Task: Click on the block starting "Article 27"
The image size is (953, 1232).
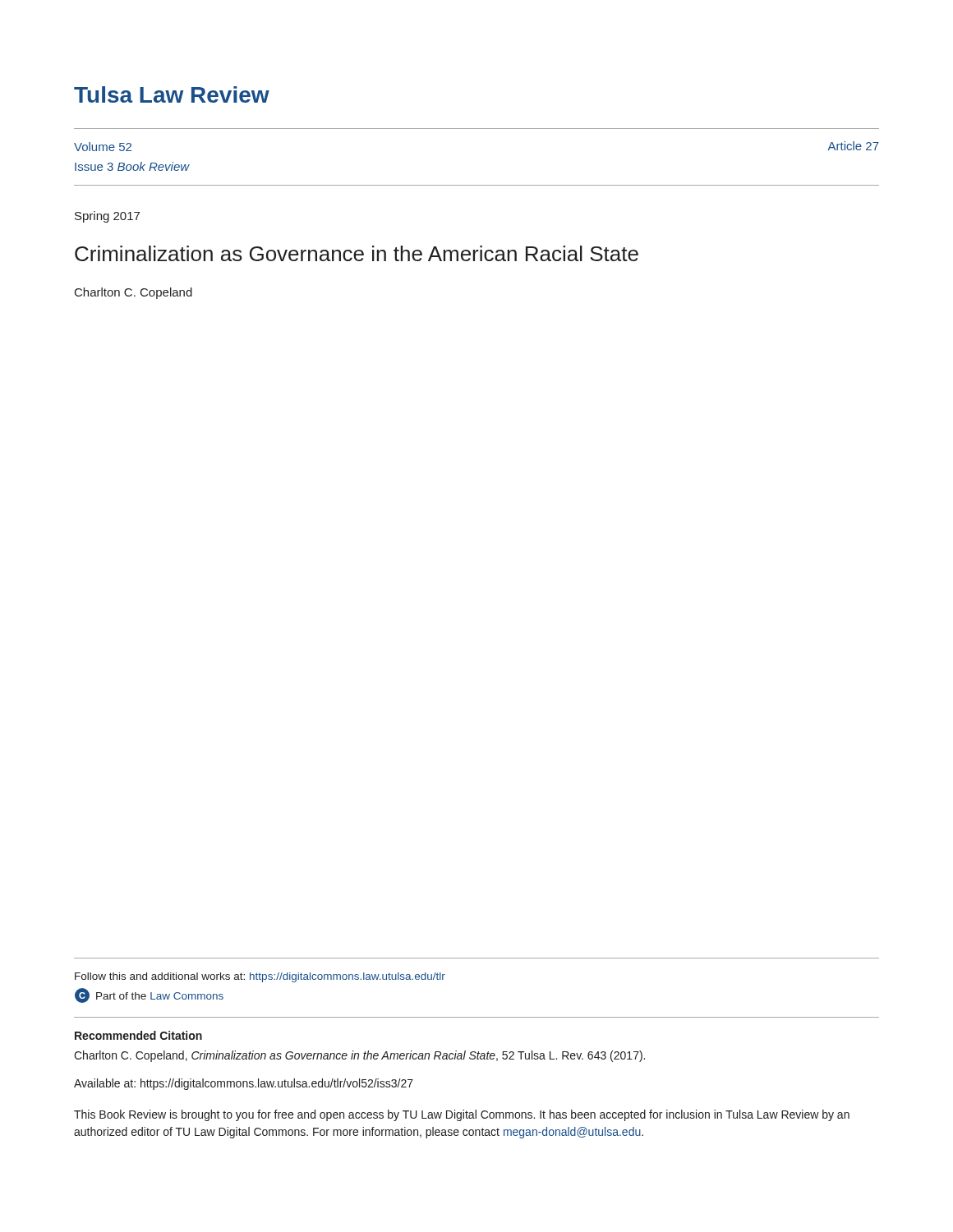Action: 853,146
